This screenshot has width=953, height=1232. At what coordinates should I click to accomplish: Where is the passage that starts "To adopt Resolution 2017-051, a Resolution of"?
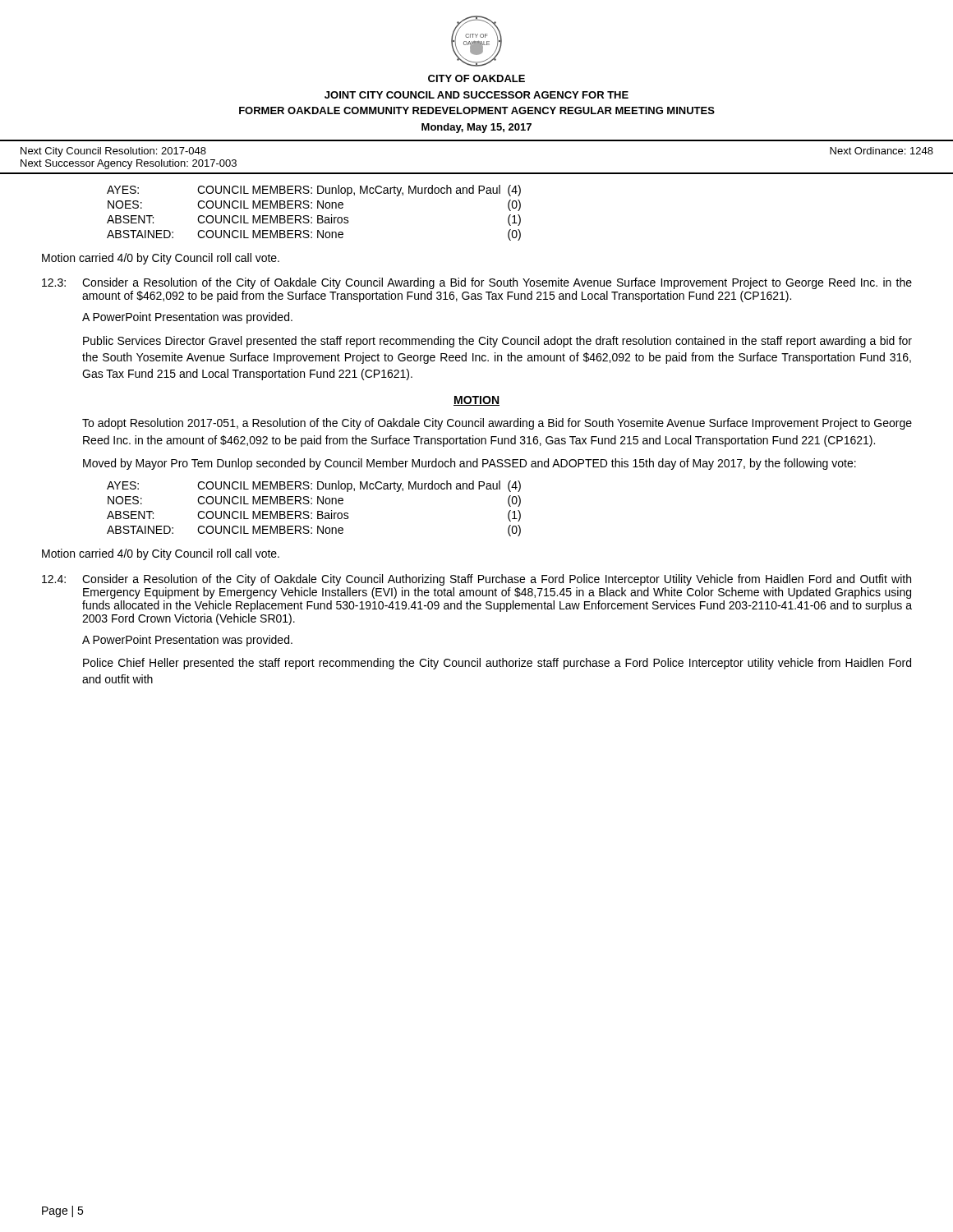(497, 432)
